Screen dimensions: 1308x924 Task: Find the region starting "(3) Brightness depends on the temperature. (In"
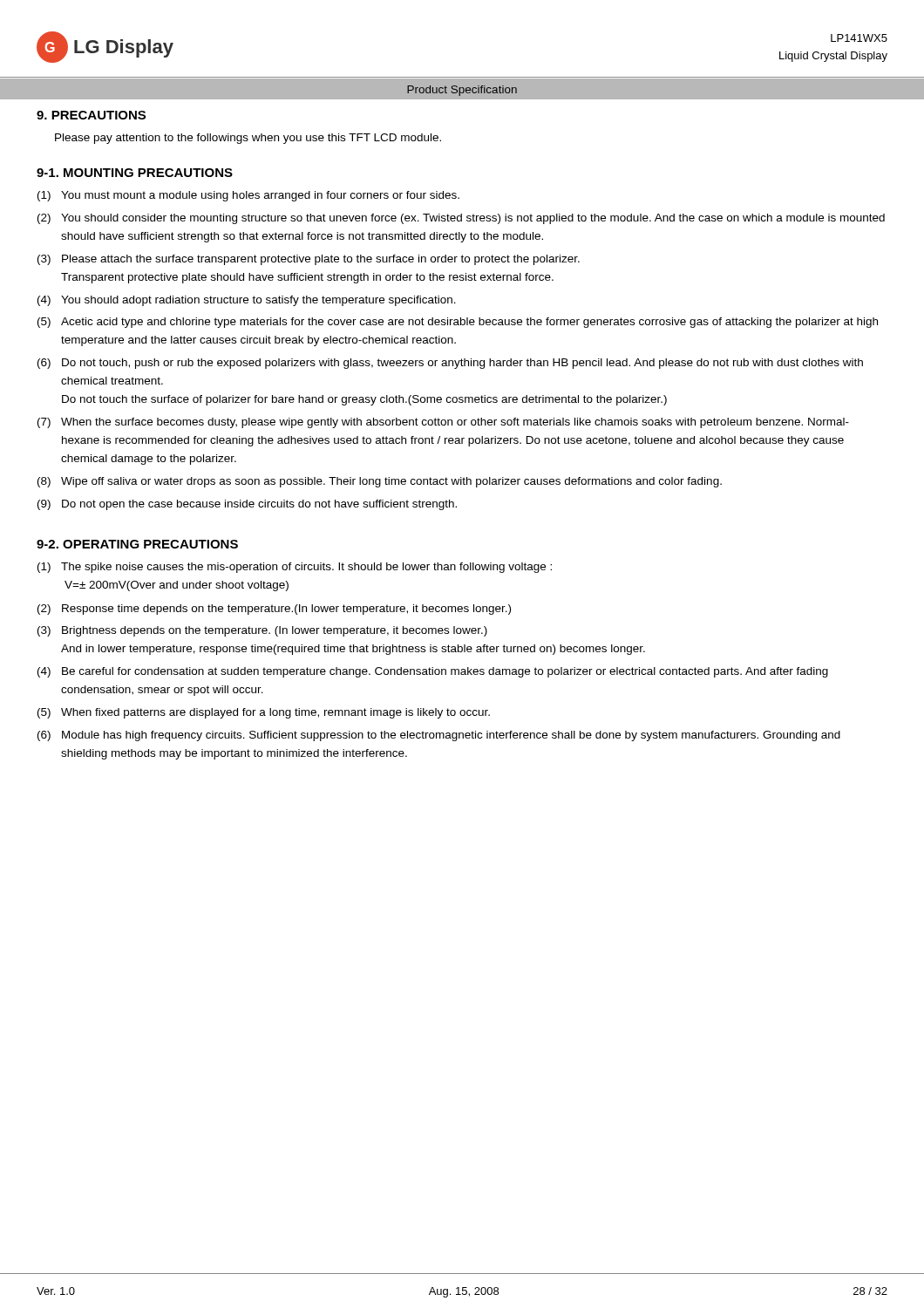pyautogui.click(x=462, y=640)
